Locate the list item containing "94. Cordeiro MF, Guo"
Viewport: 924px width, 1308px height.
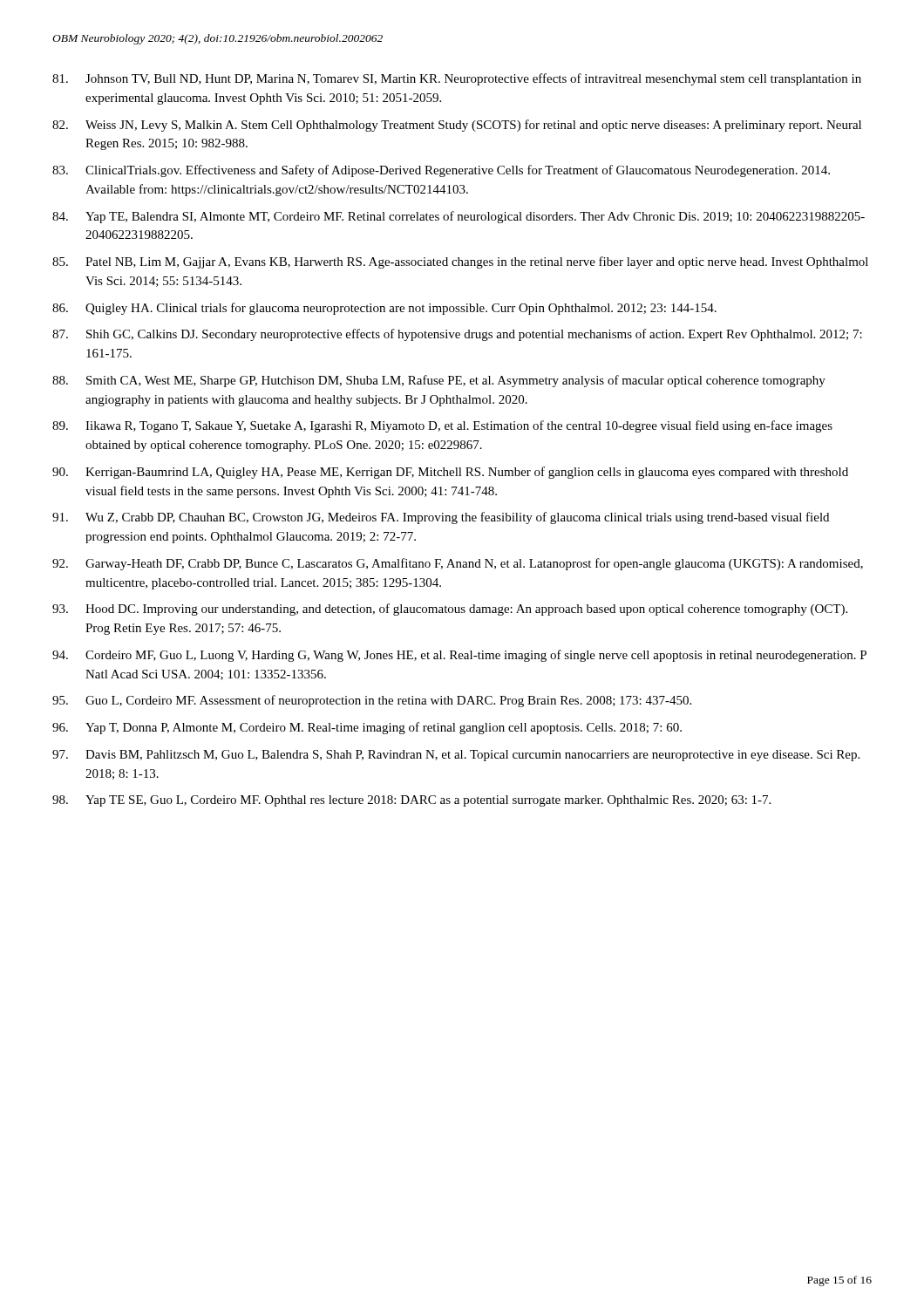(x=462, y=665)
